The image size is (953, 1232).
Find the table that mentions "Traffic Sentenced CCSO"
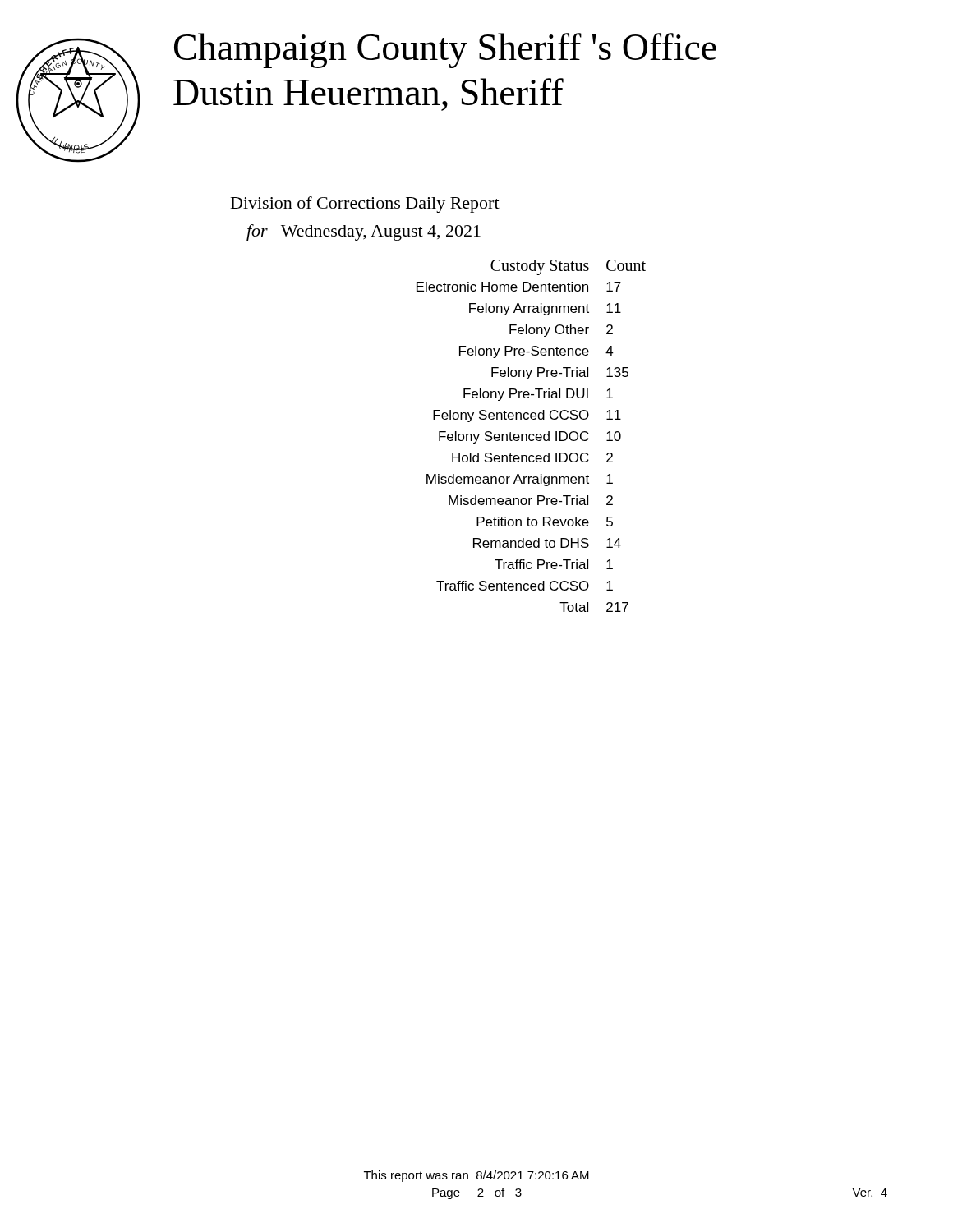468,437
